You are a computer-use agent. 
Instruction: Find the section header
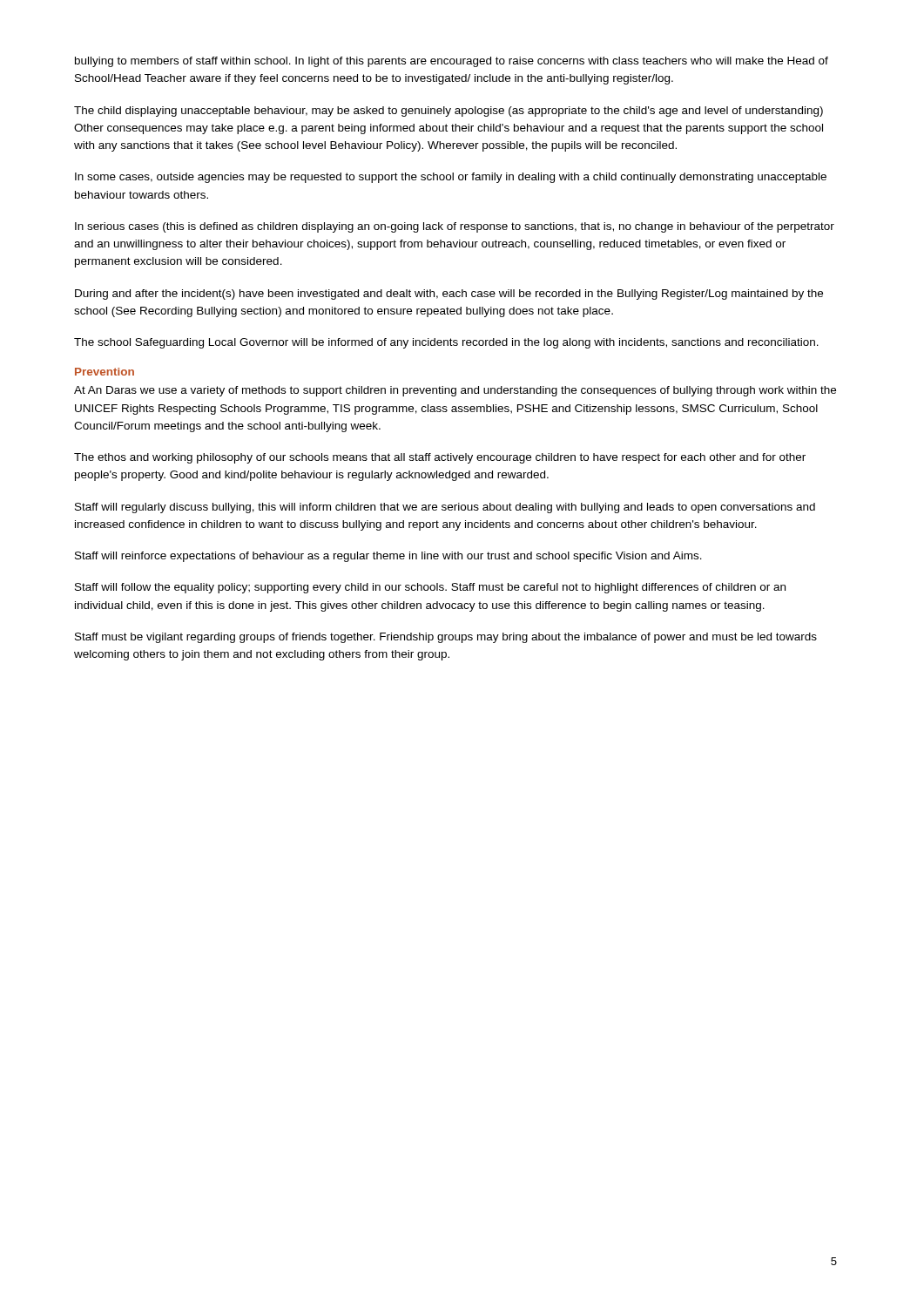click(x=104, y=372)
